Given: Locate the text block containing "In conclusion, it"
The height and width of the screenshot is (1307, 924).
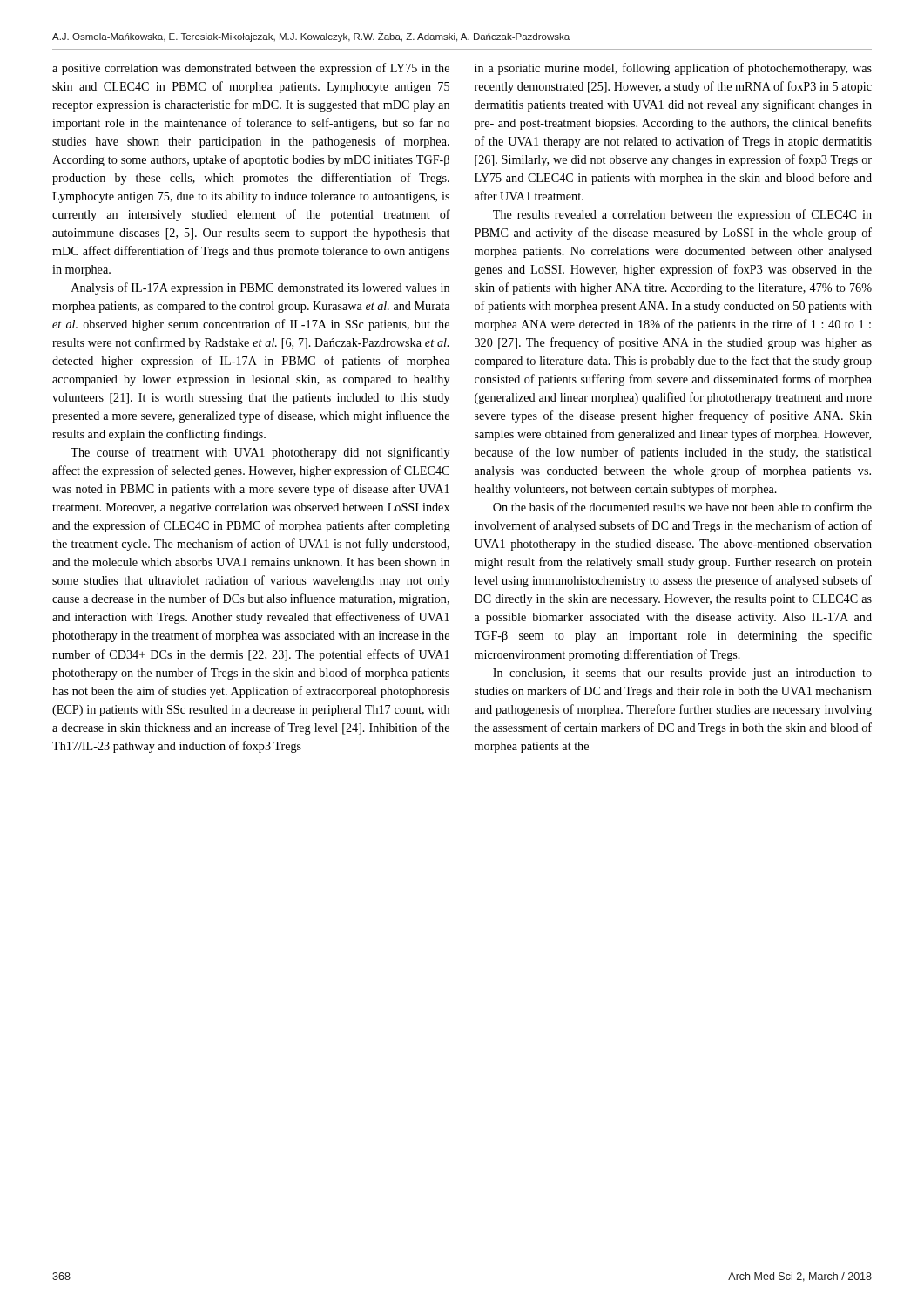Looking at the screenshot, I should [x=673, y=709].
